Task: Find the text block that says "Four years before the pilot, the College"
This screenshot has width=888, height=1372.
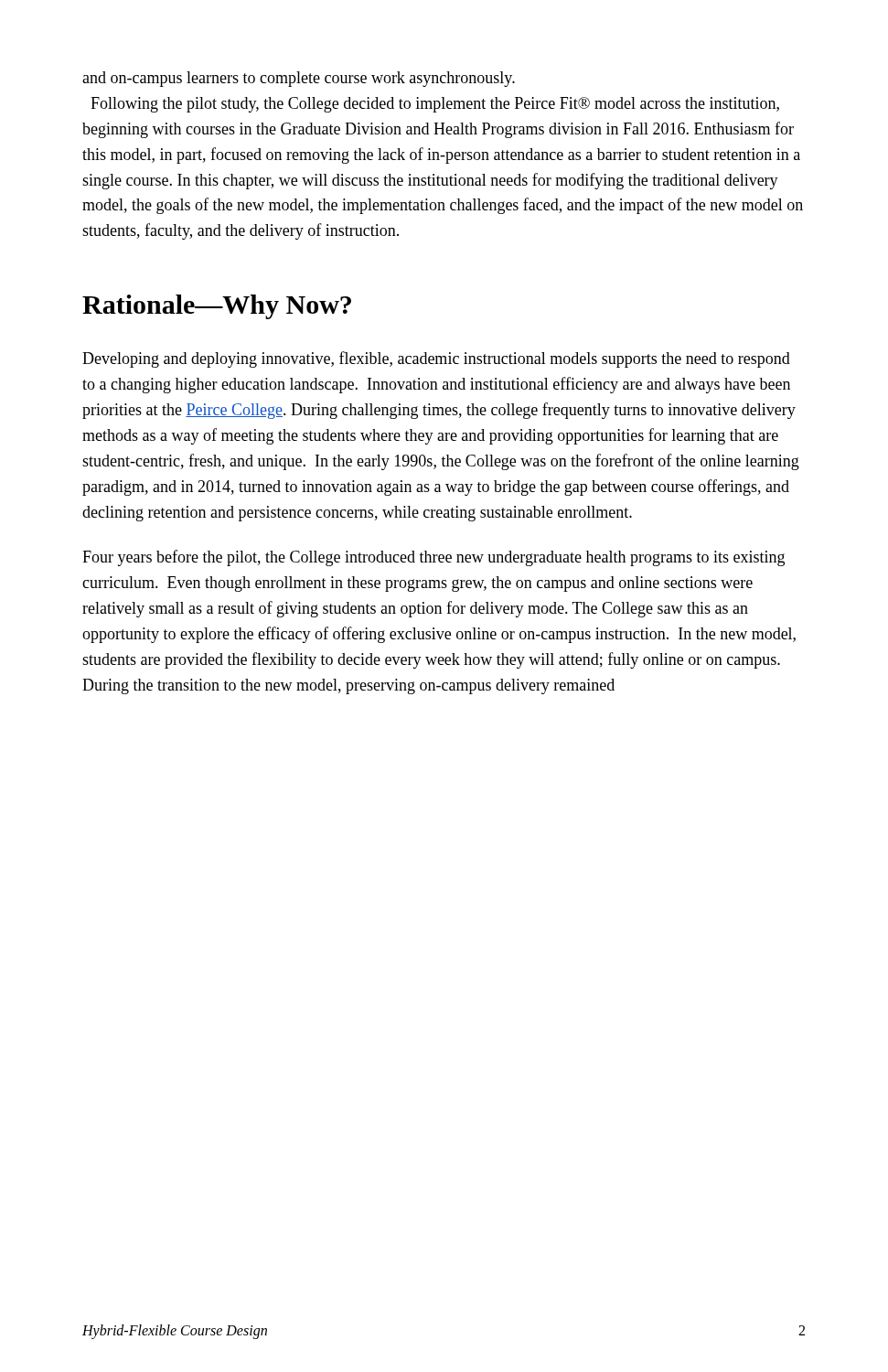Action: [444, 622]
